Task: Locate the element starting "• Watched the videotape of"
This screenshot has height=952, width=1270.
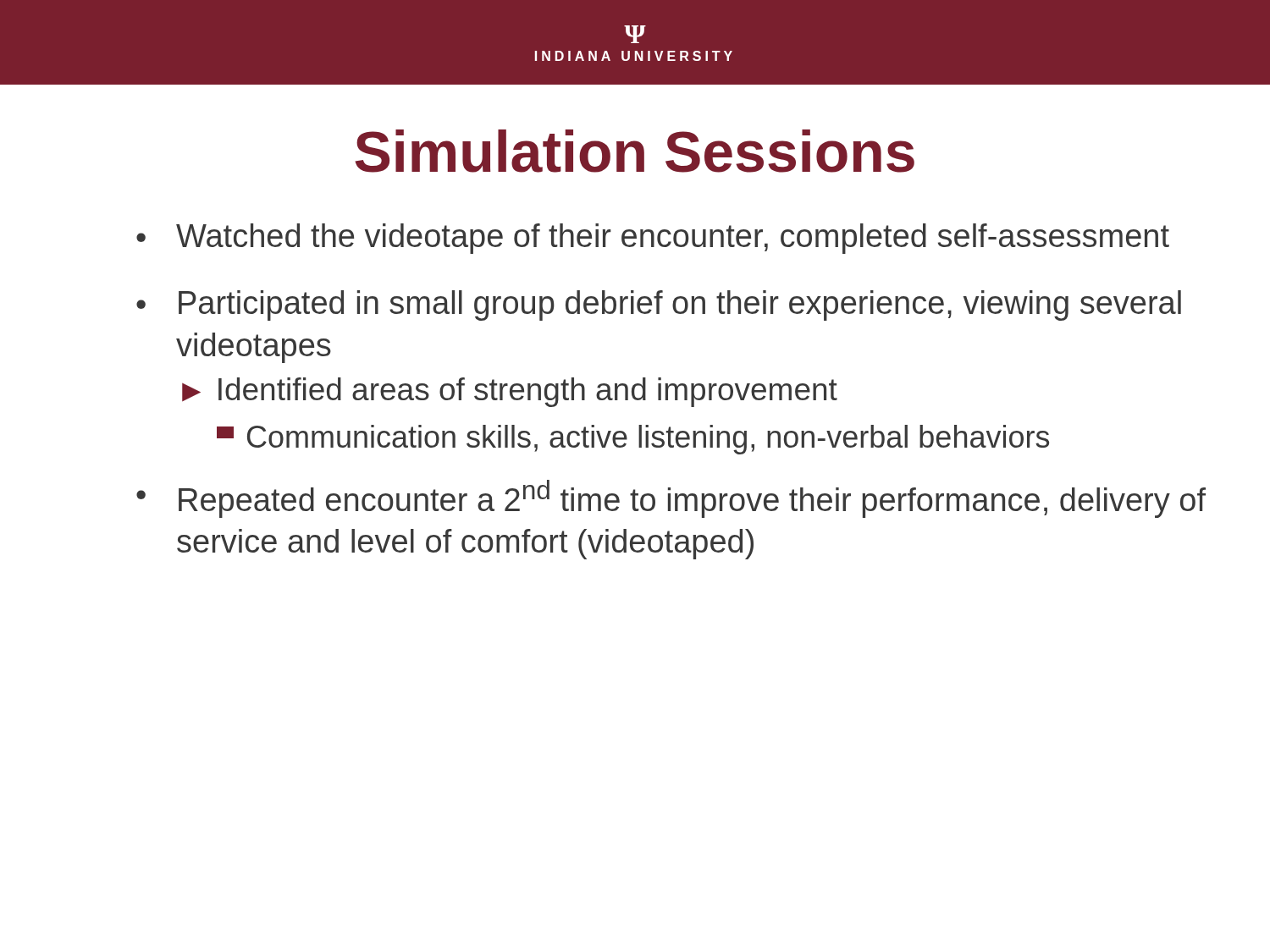Action: [703, 238]
